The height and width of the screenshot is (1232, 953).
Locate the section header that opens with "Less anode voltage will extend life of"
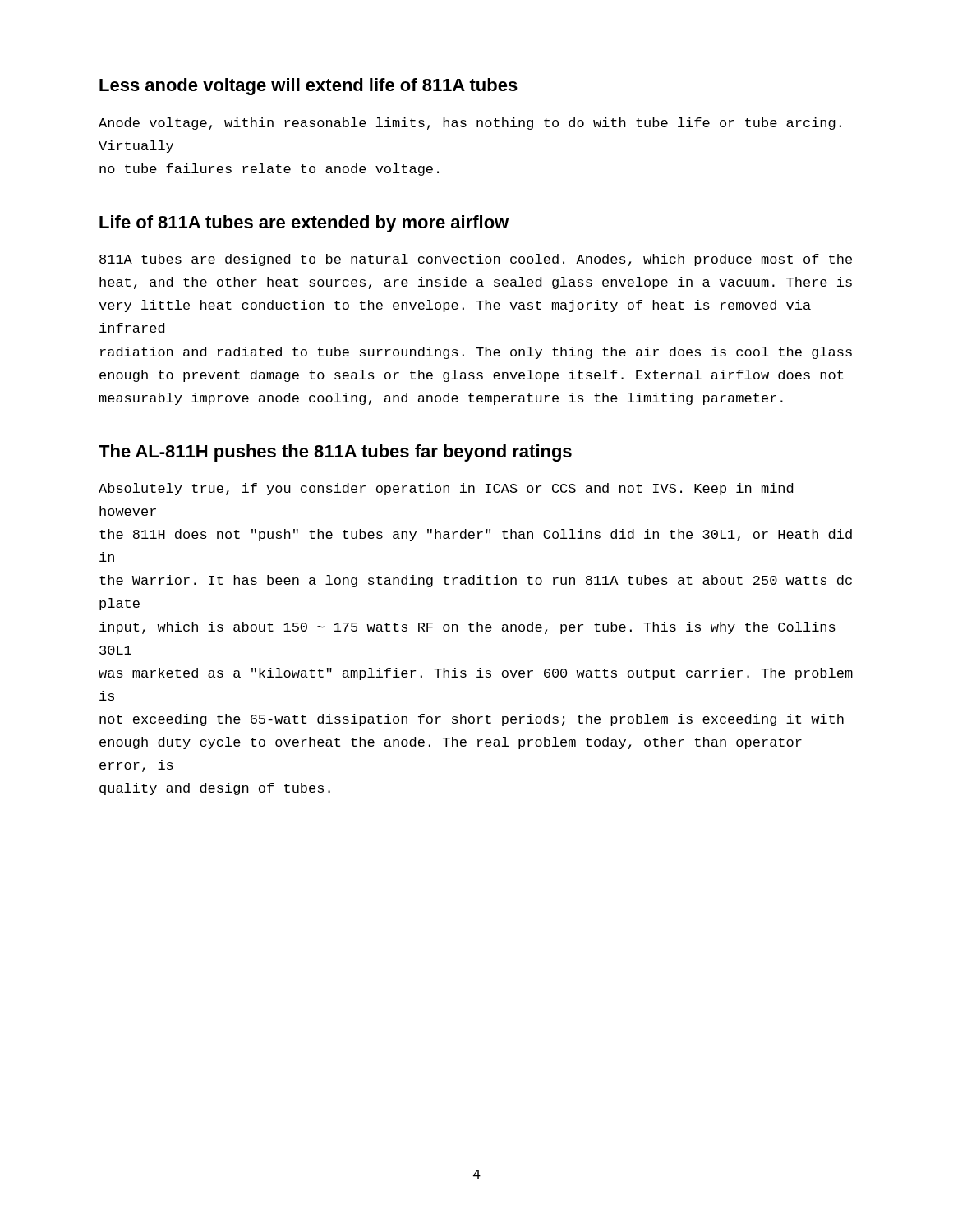click(x=308, y=85)
